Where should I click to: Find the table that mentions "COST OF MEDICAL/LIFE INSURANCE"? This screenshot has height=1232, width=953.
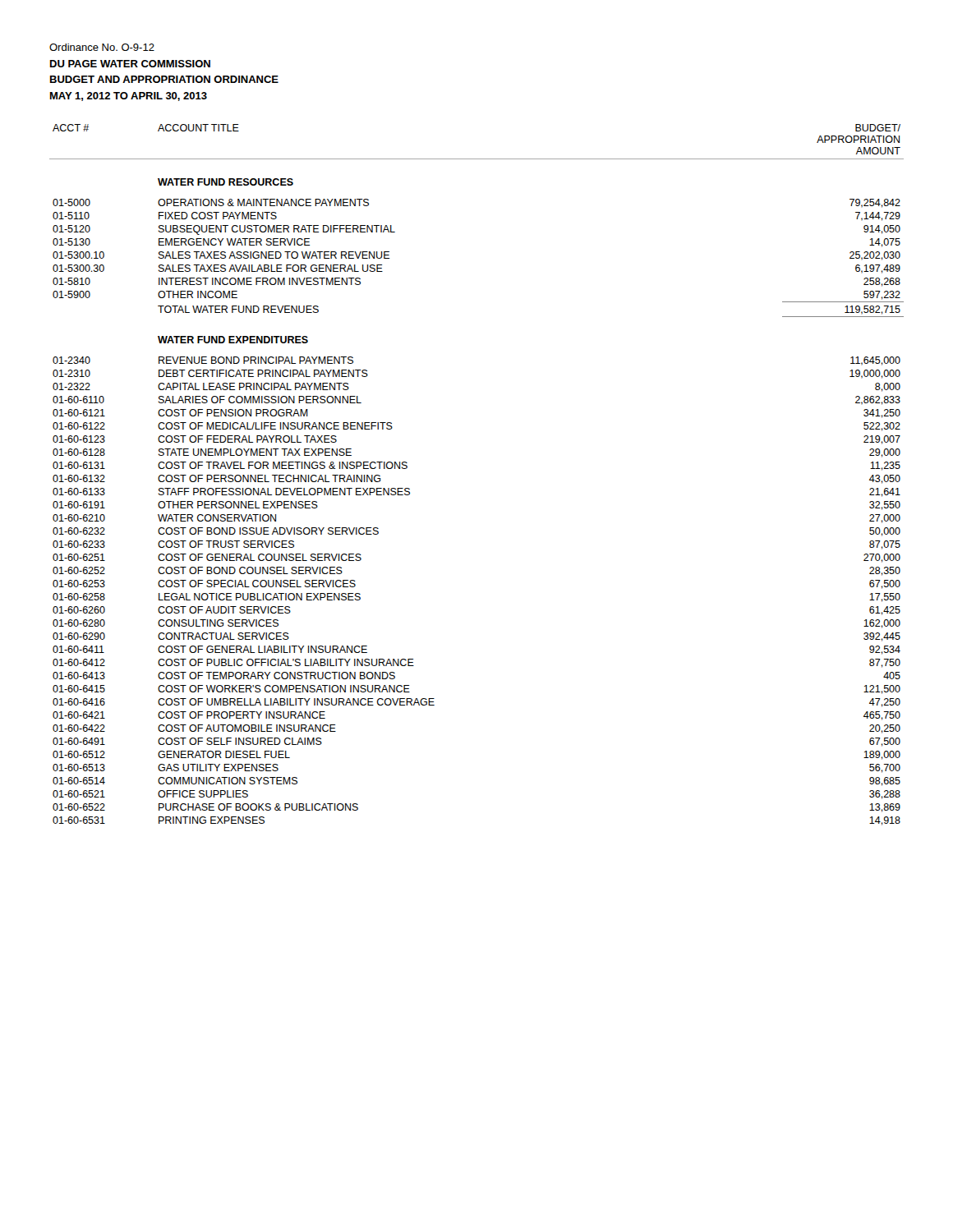pos(476,474)
